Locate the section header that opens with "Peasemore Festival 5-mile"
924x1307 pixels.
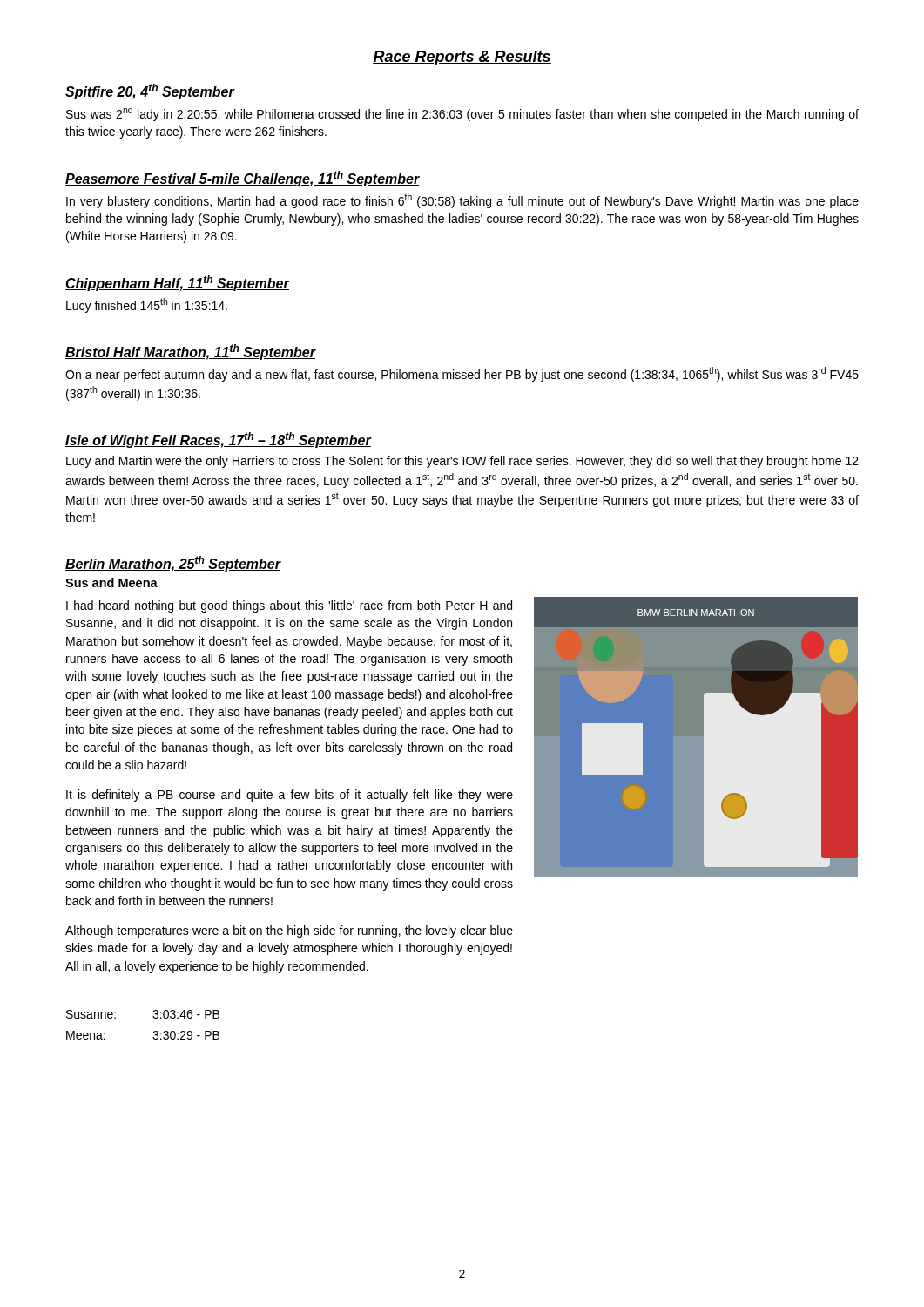[242, 178]
